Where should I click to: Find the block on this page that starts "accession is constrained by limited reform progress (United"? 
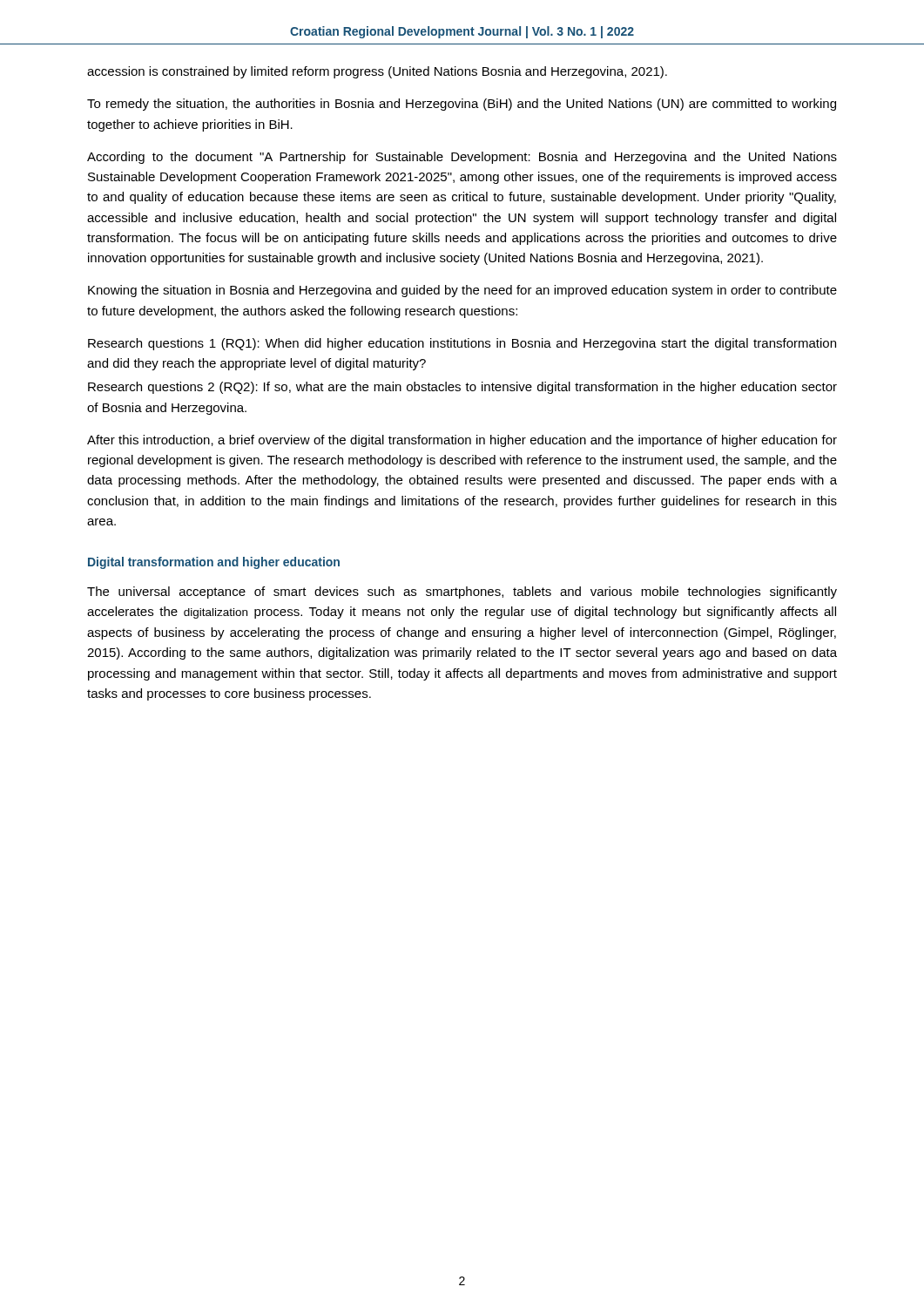[378, 71]
